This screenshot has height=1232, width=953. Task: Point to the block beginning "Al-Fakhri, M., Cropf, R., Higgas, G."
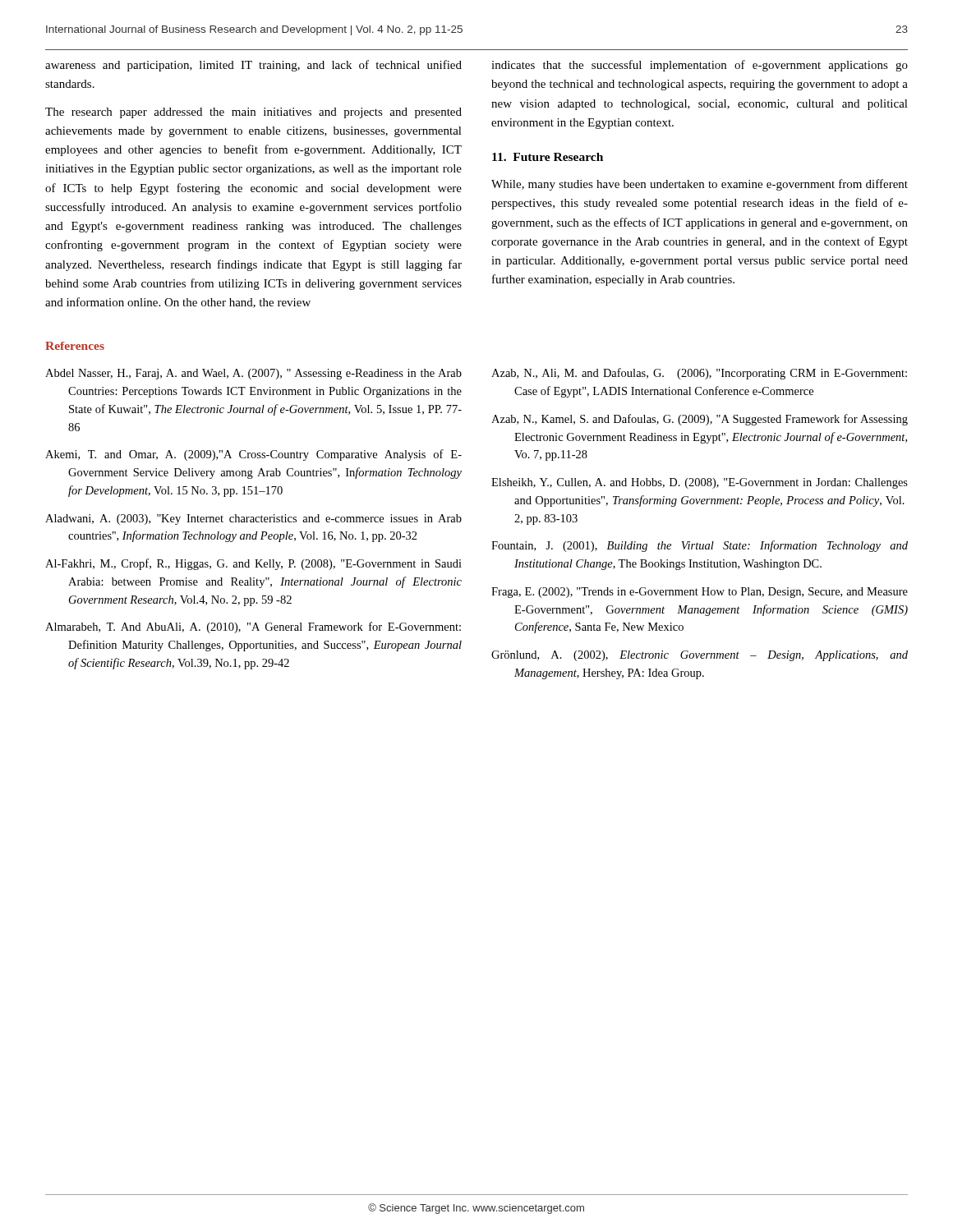coord(253,581)
